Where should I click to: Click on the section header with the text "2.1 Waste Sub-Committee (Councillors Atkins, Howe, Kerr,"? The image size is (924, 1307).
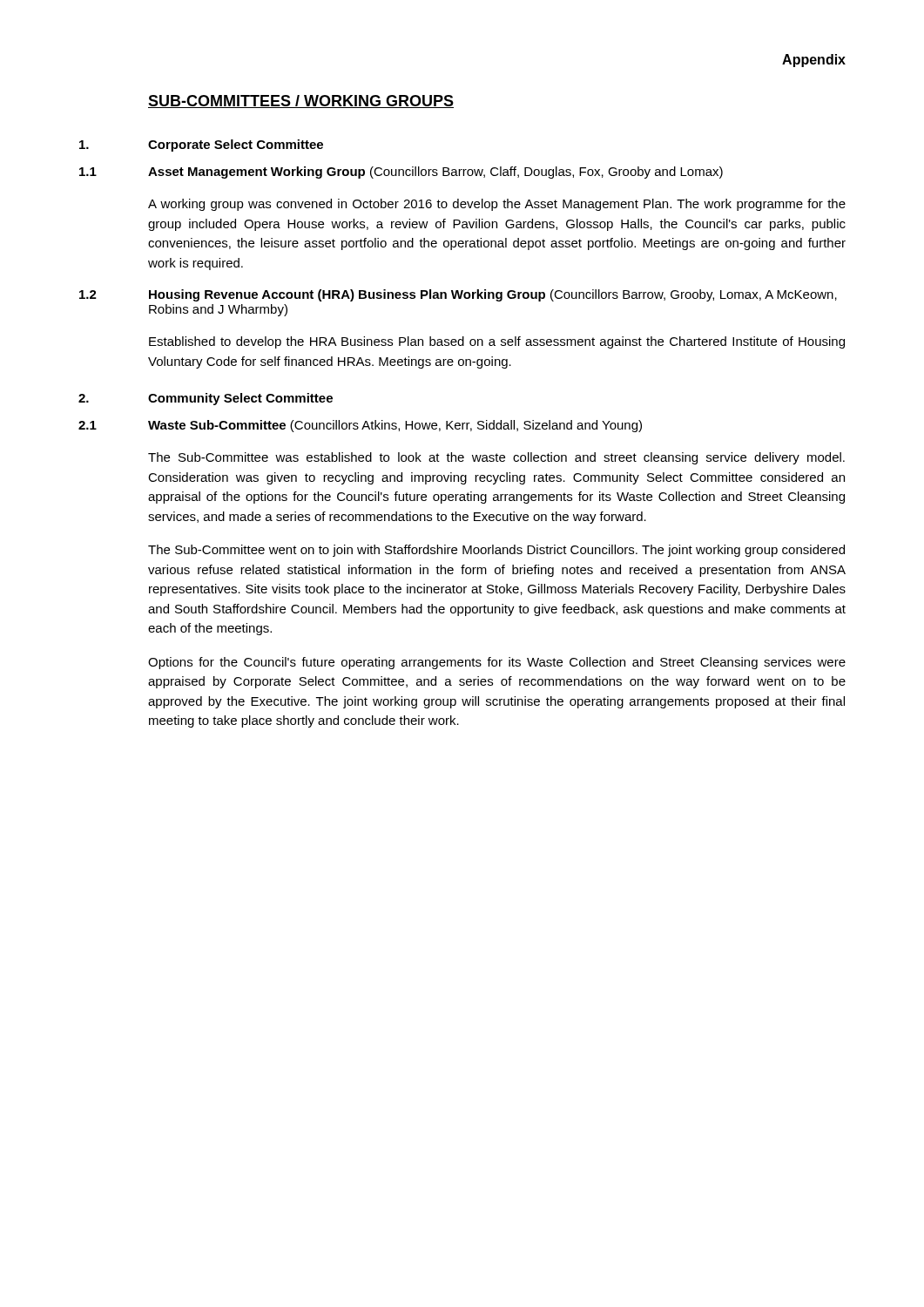[462, 425]
